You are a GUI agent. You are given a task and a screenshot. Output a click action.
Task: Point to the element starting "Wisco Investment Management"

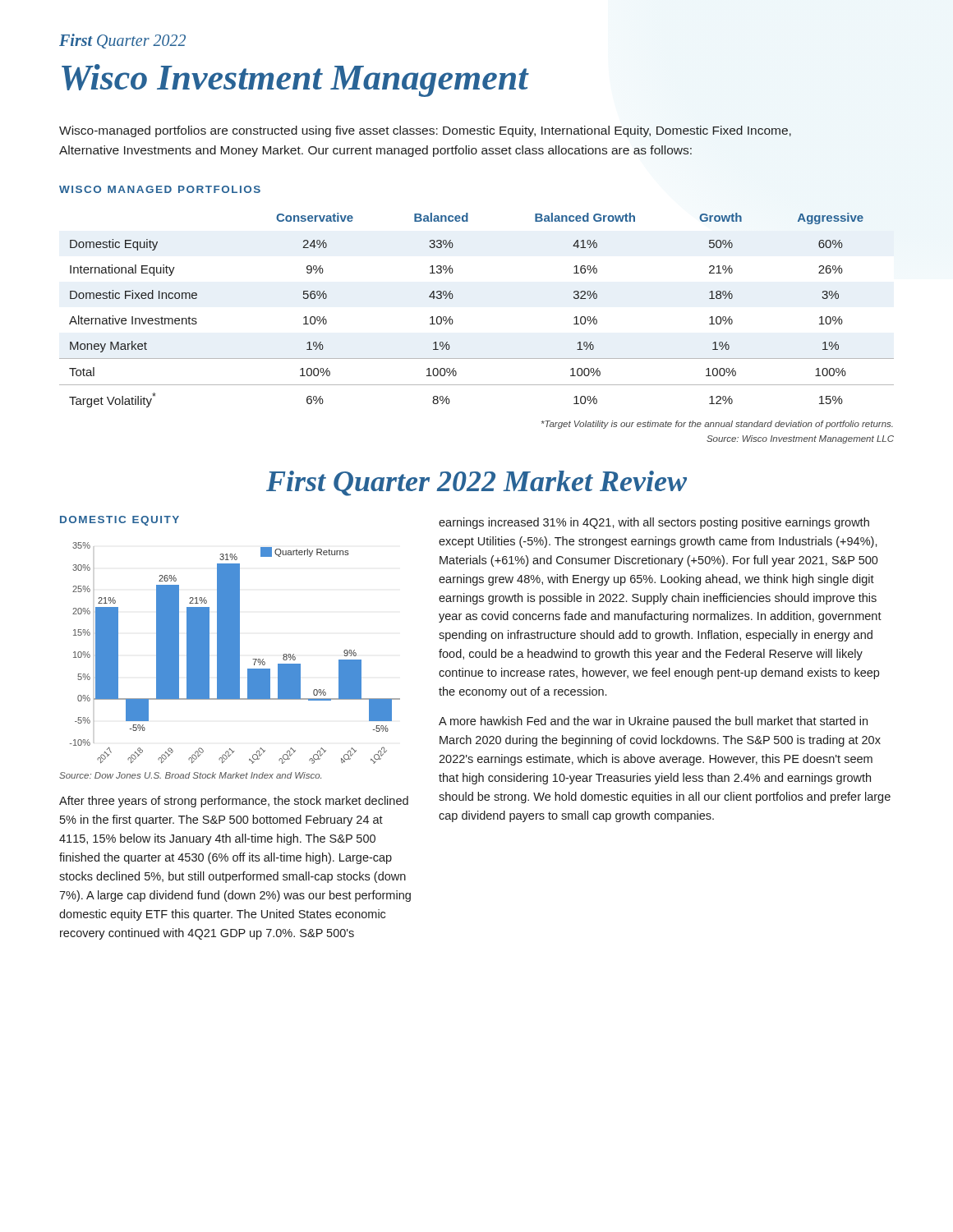coord(293,78)
